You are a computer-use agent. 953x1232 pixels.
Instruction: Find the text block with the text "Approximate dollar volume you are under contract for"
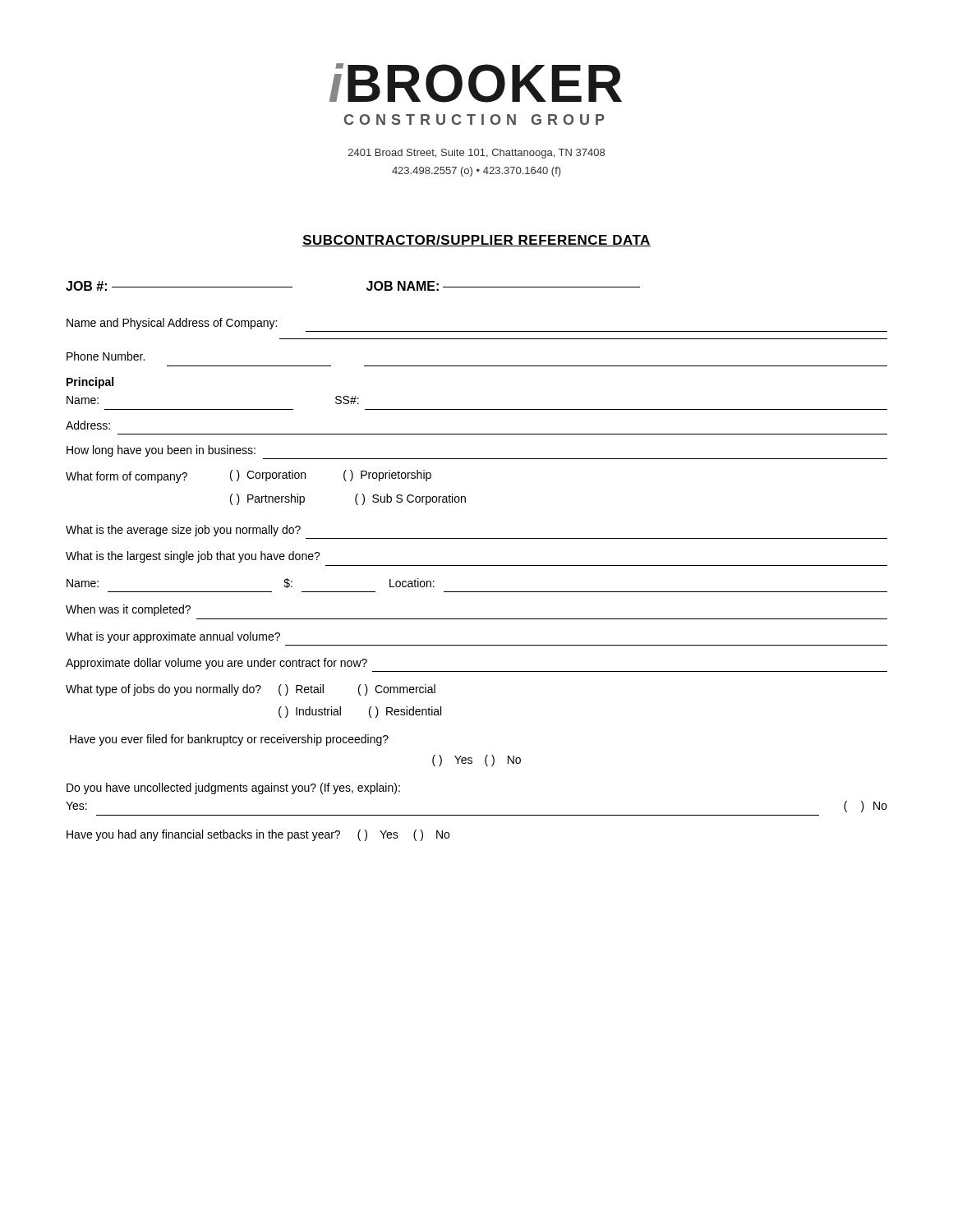point(476,663)
